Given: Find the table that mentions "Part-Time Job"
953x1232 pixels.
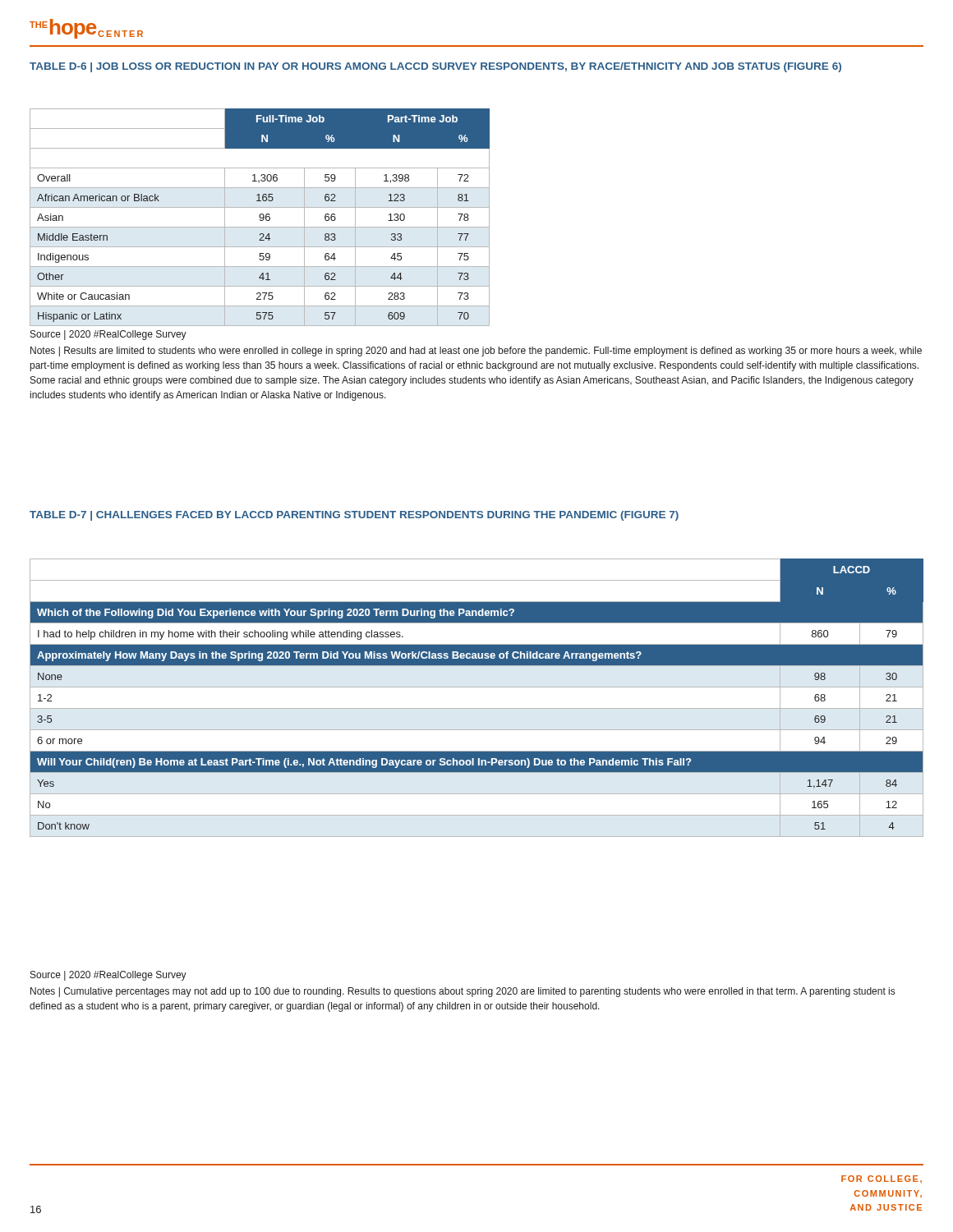Looking at the screenshot, I should click(x=260, y=217).
